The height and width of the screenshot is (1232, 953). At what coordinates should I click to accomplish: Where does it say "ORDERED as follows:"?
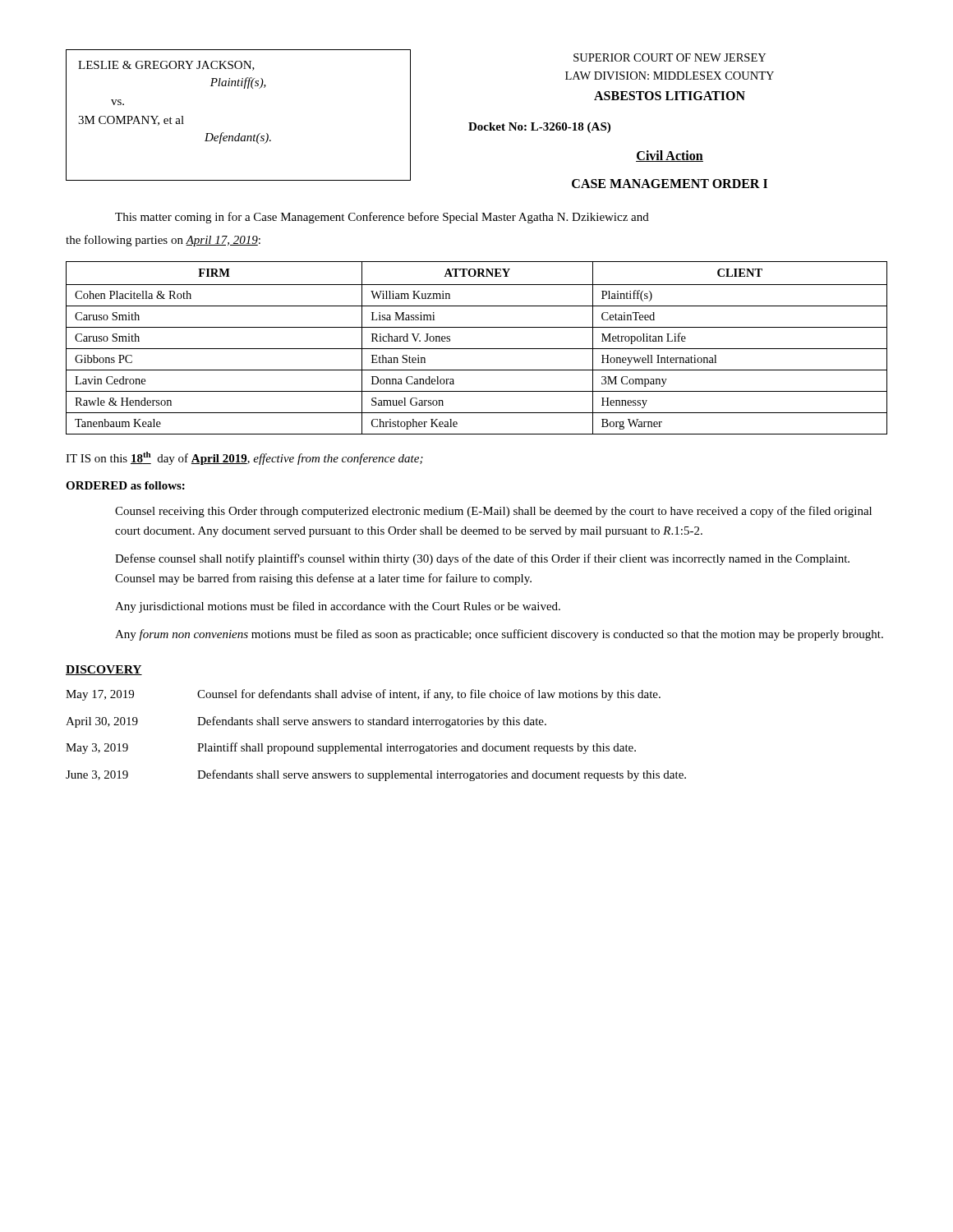pyautogui.click(x=126, y=485)
